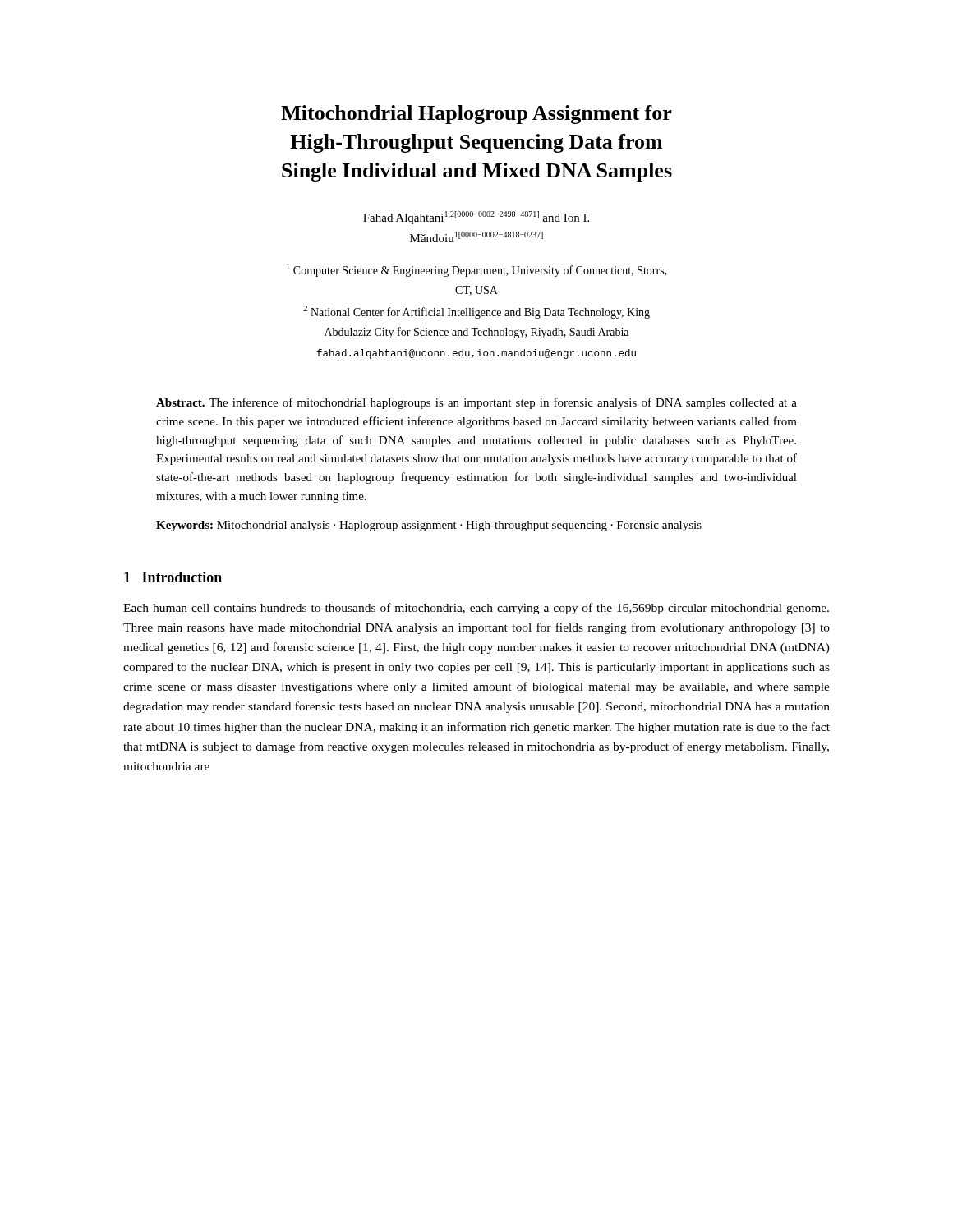Click on the text starting "Keywords: Mitochondrial analysis · Haplogroup"
The width and height of the screenshot is (953, 1232).
[x=476, y=525]
